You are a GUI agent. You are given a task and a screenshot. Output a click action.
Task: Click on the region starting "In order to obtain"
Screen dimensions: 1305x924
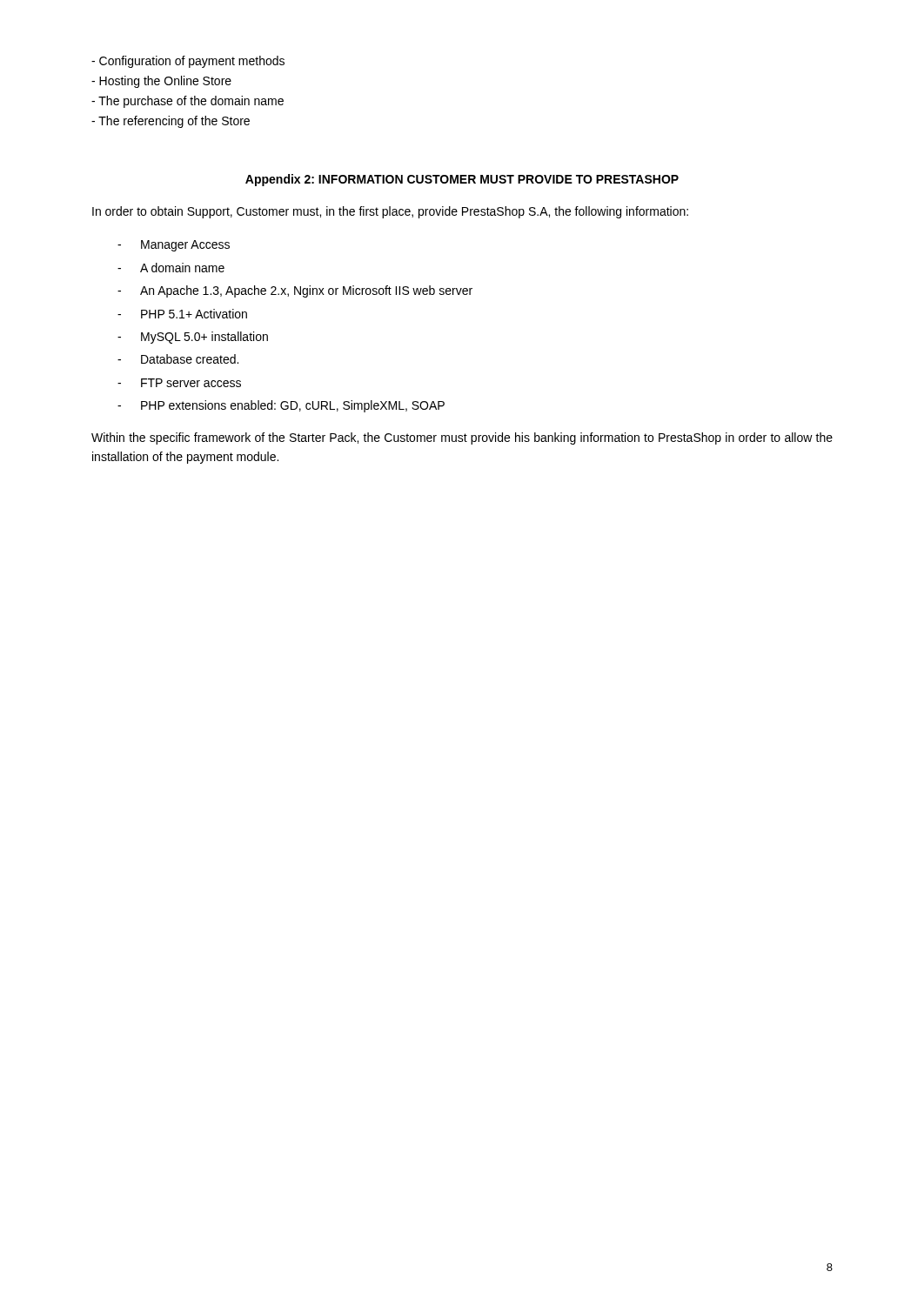click(x=390, y=211)
